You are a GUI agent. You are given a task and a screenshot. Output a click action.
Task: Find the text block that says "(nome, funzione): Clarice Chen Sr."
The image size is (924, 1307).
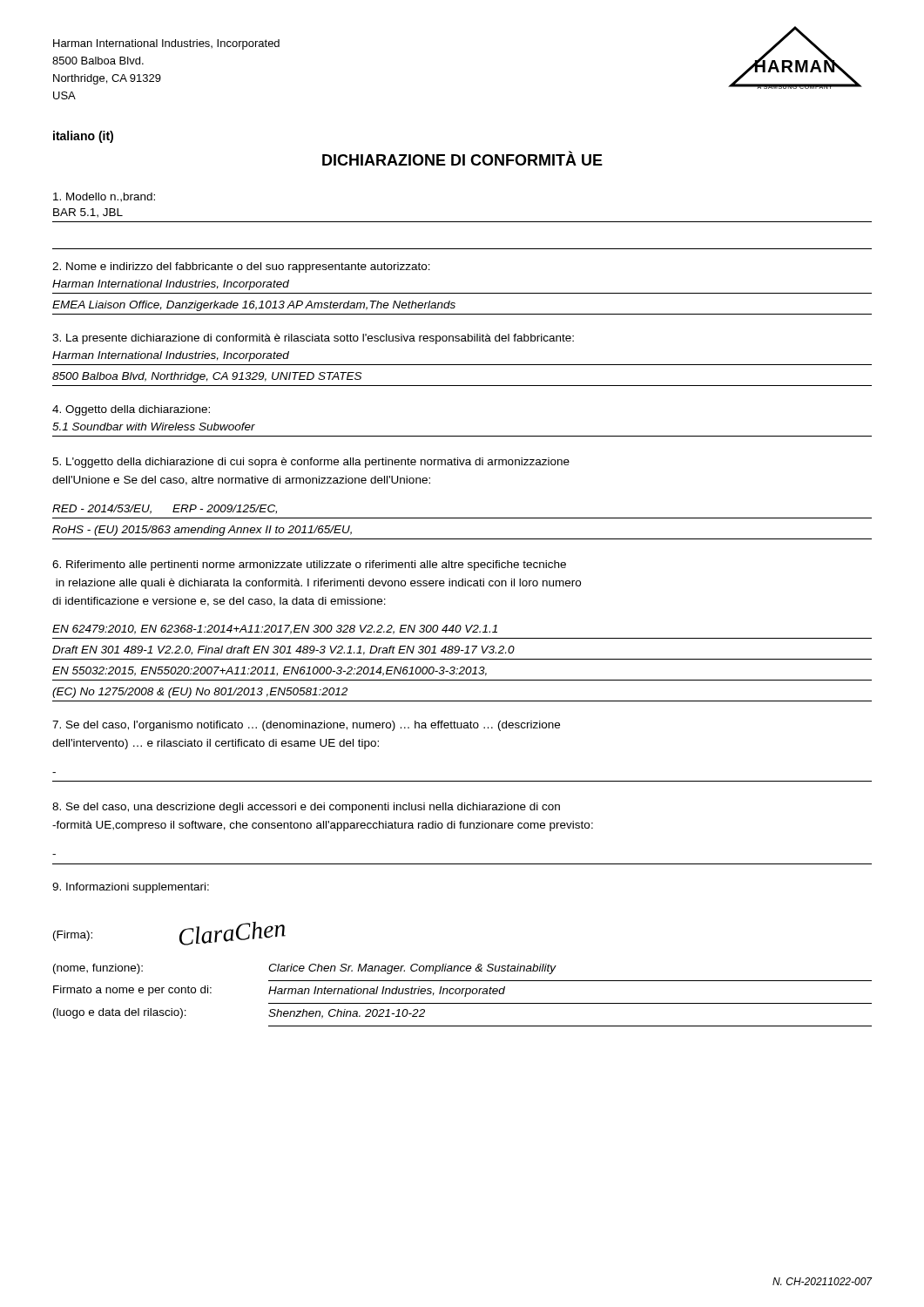[462, 992]
